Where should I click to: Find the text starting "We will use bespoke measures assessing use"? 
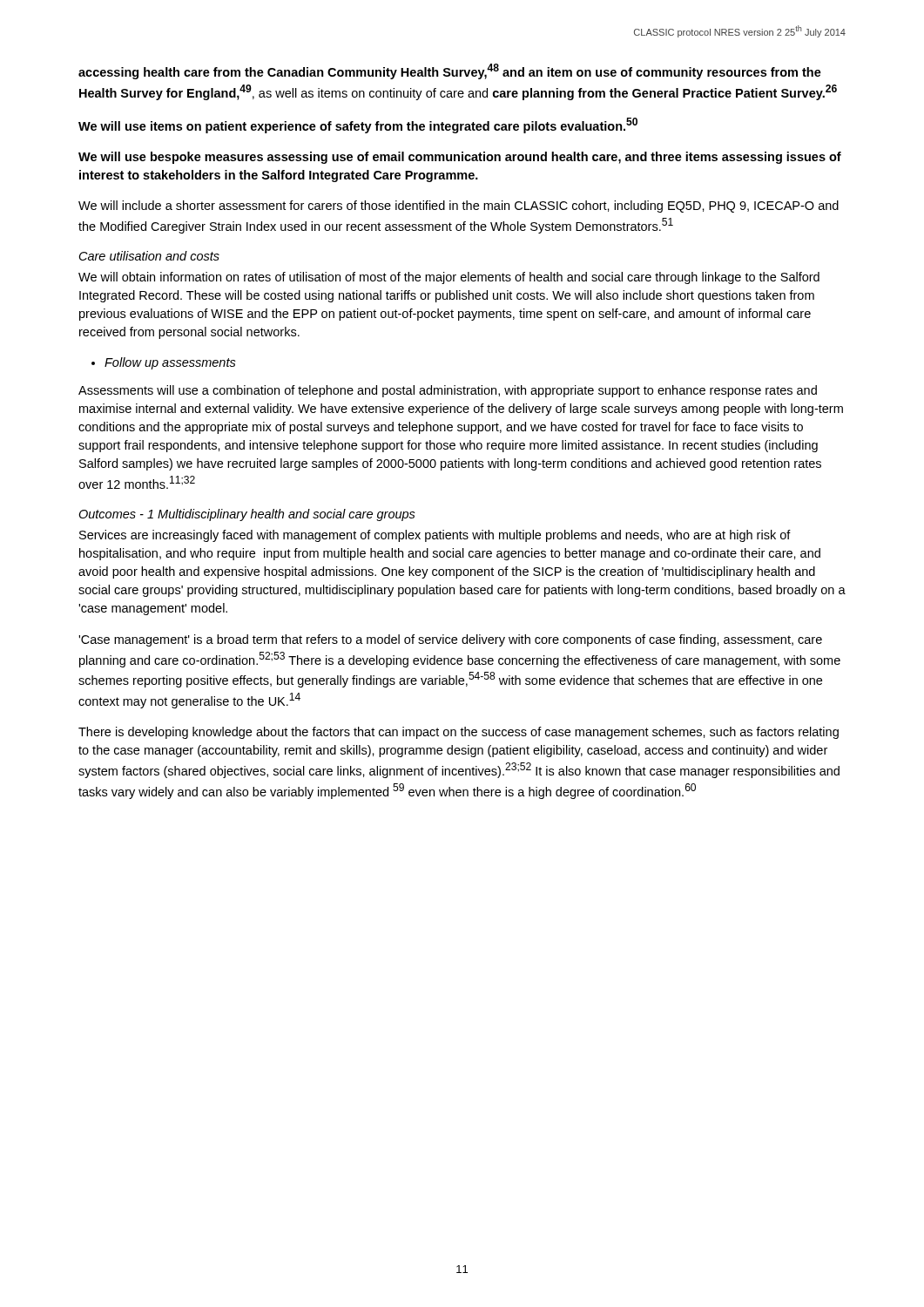click(x=460, y=166)
